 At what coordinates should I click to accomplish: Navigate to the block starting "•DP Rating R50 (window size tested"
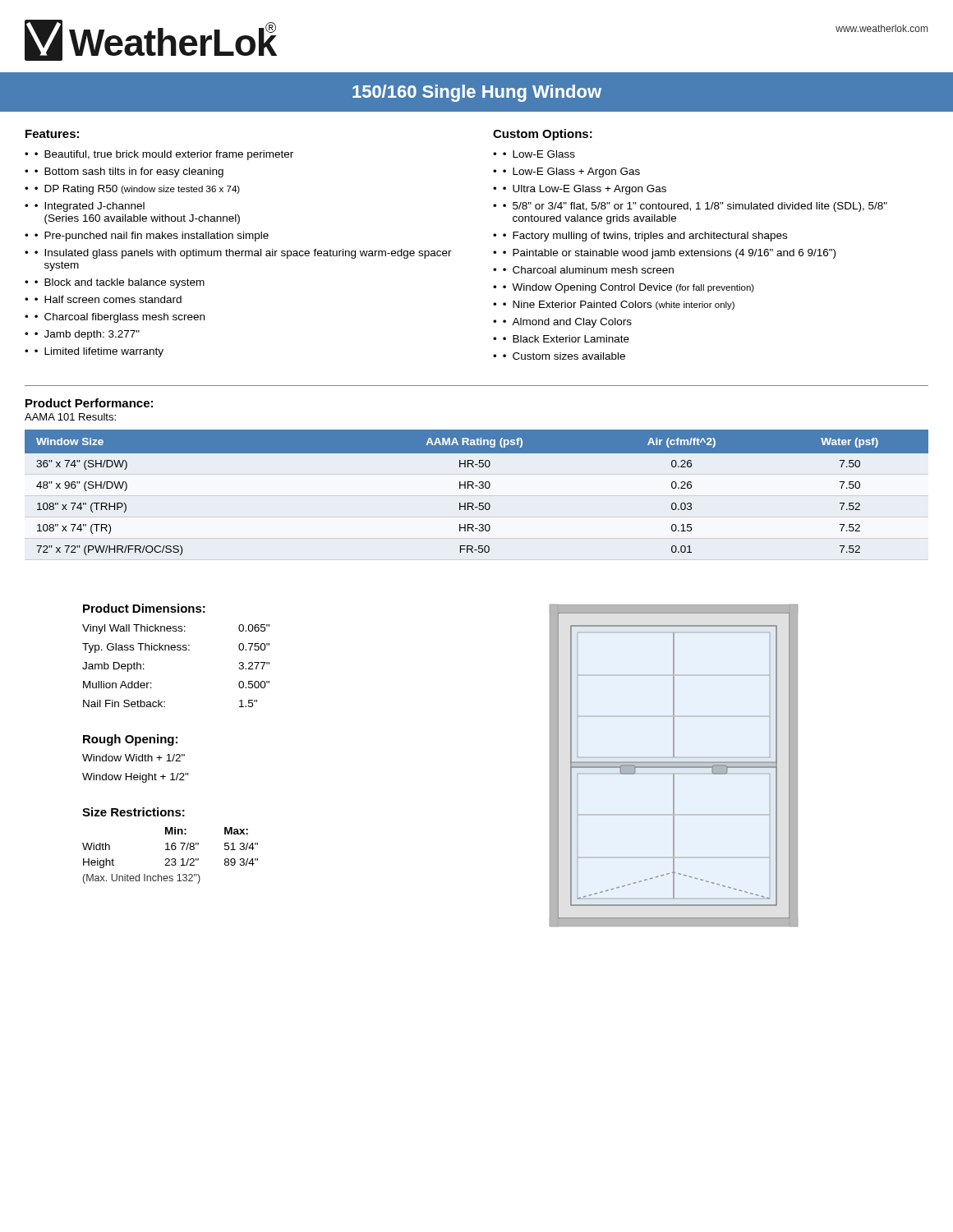137,188
